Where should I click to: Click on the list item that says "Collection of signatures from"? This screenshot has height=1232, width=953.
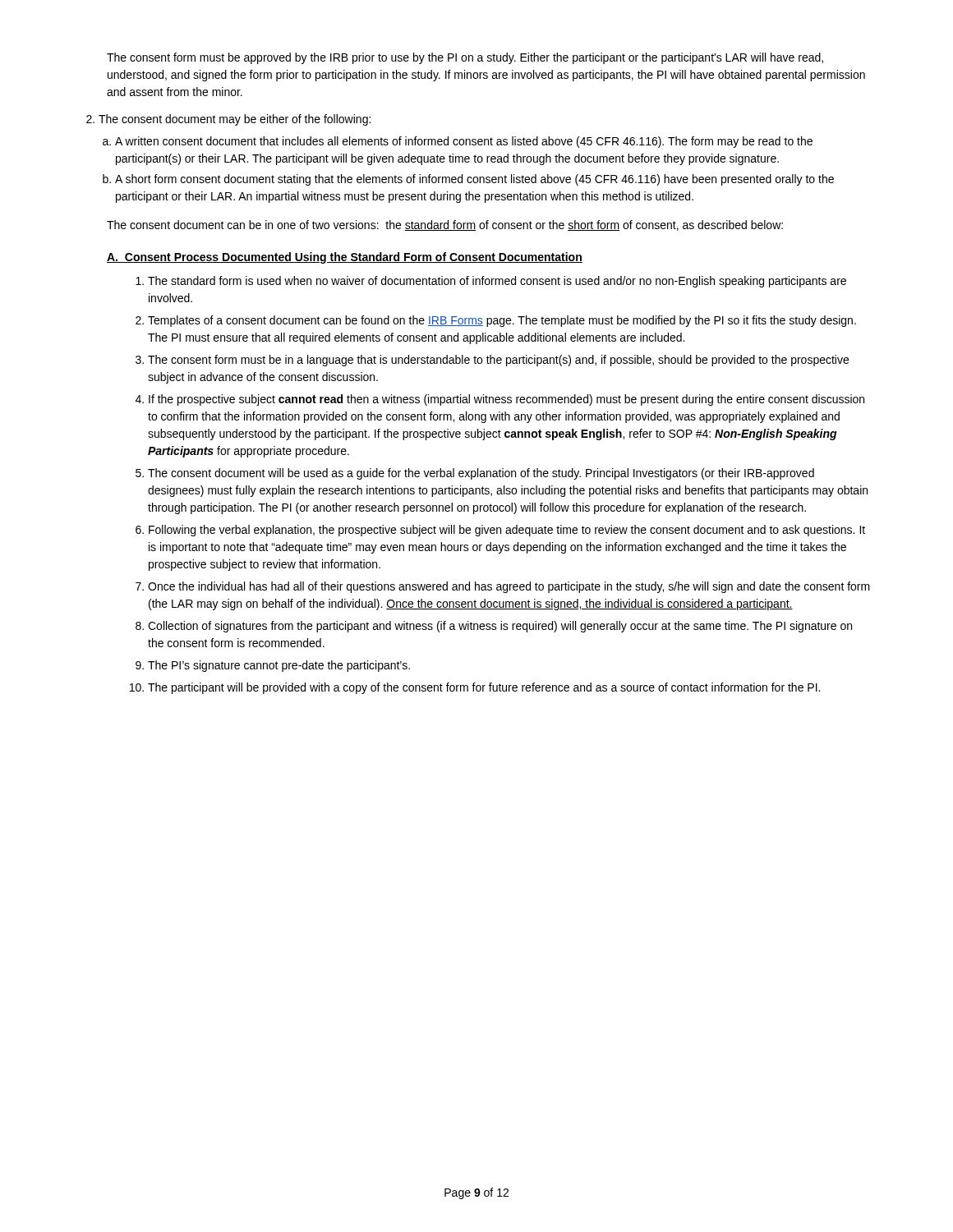click(x=500, y=634)
